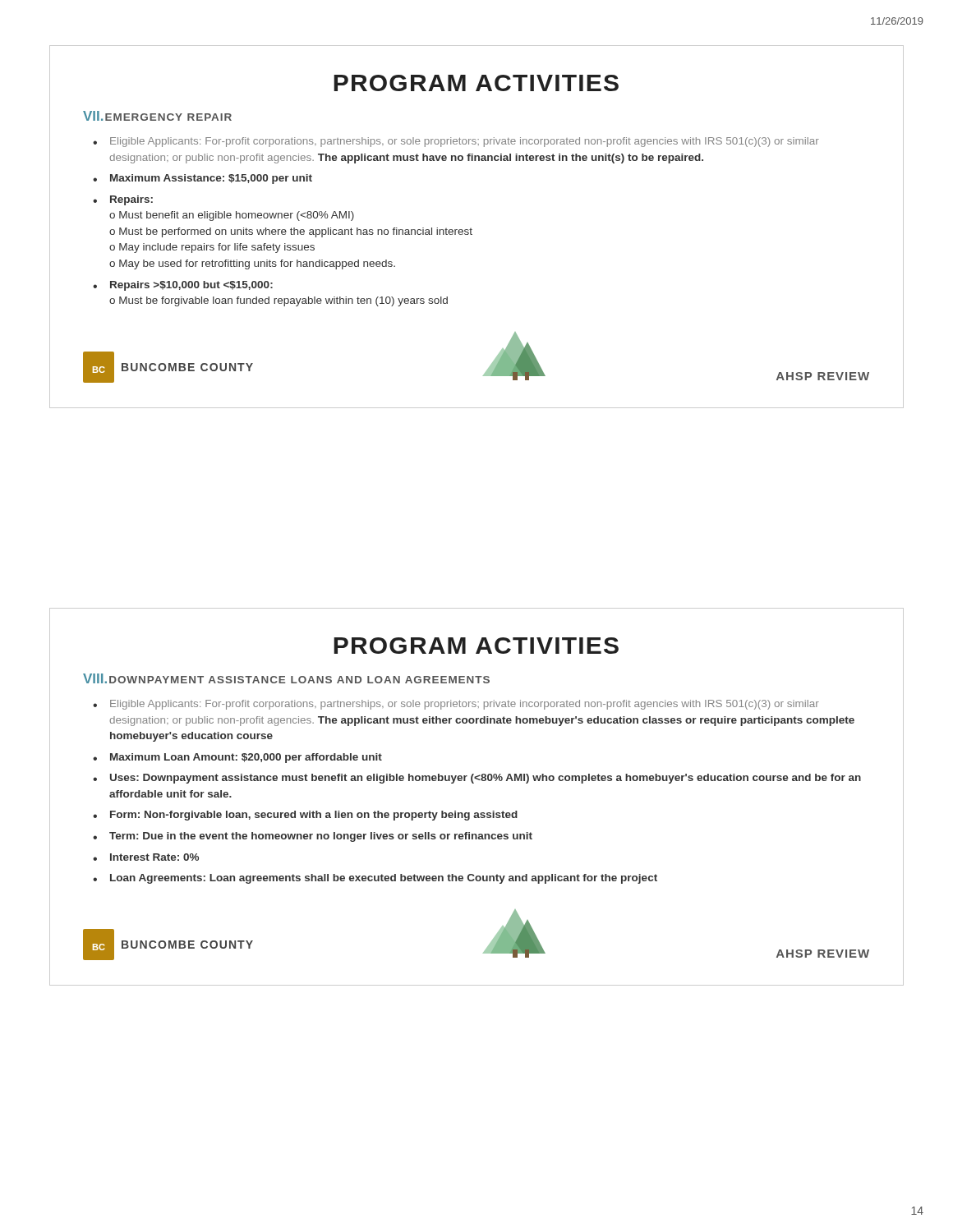Navigate to the element starting "Loan Agreements: Loan agreements shall be executed between"
The width and height of the screenshot is (953, 1232).
[383, 878]
